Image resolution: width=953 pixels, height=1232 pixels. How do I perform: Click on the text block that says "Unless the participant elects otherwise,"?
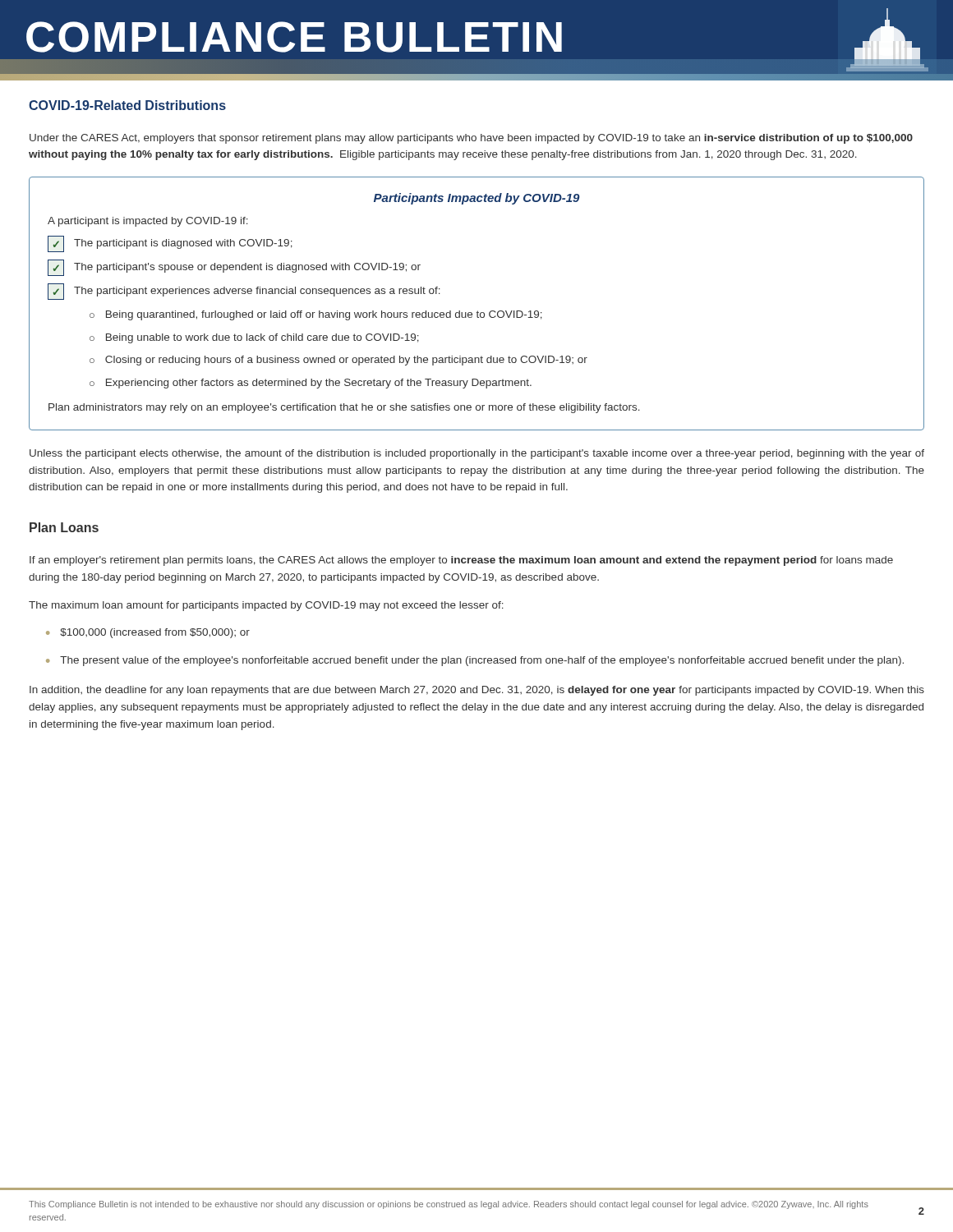pos(476,471)
